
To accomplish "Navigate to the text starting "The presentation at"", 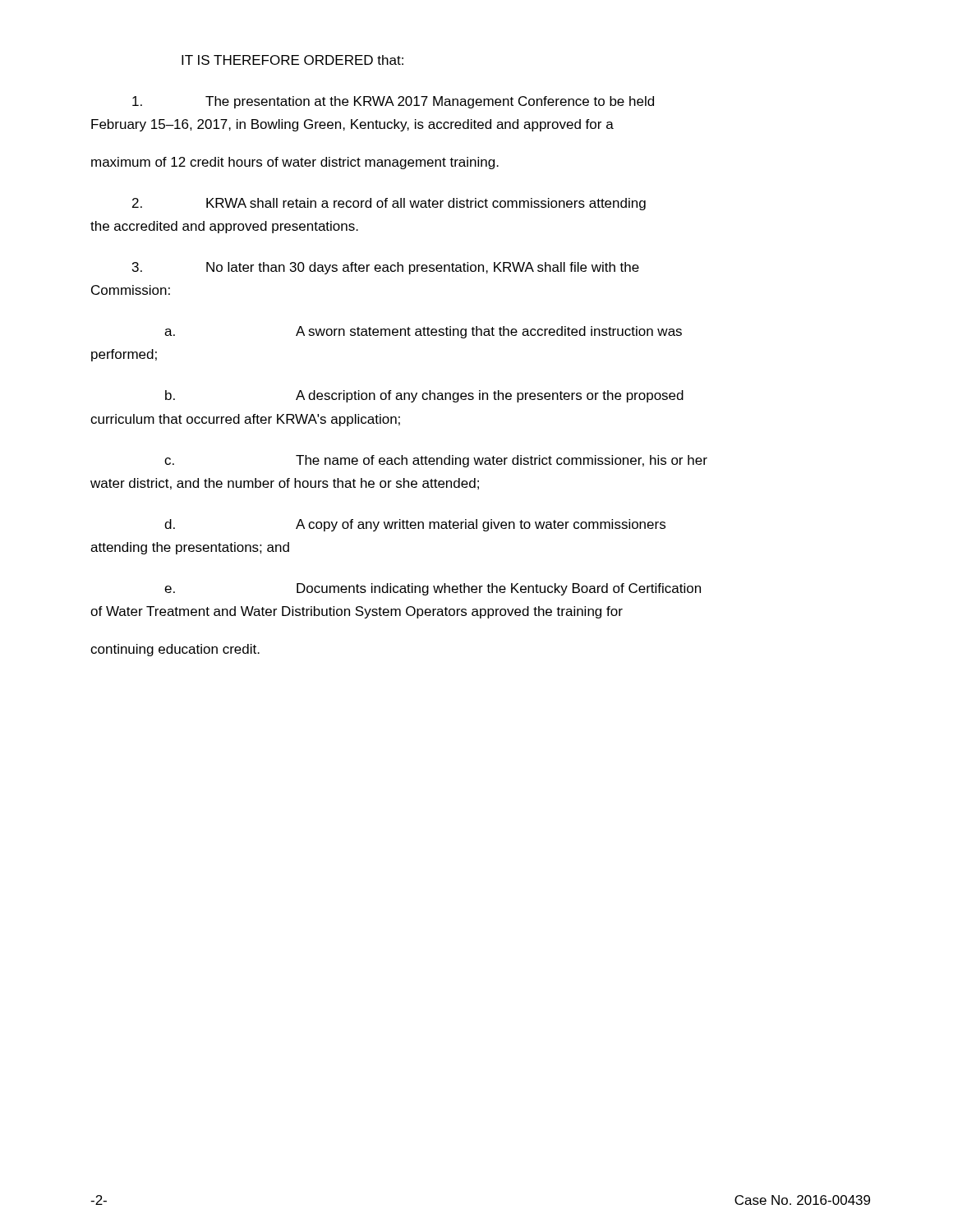I will click(x=481, y=132).
